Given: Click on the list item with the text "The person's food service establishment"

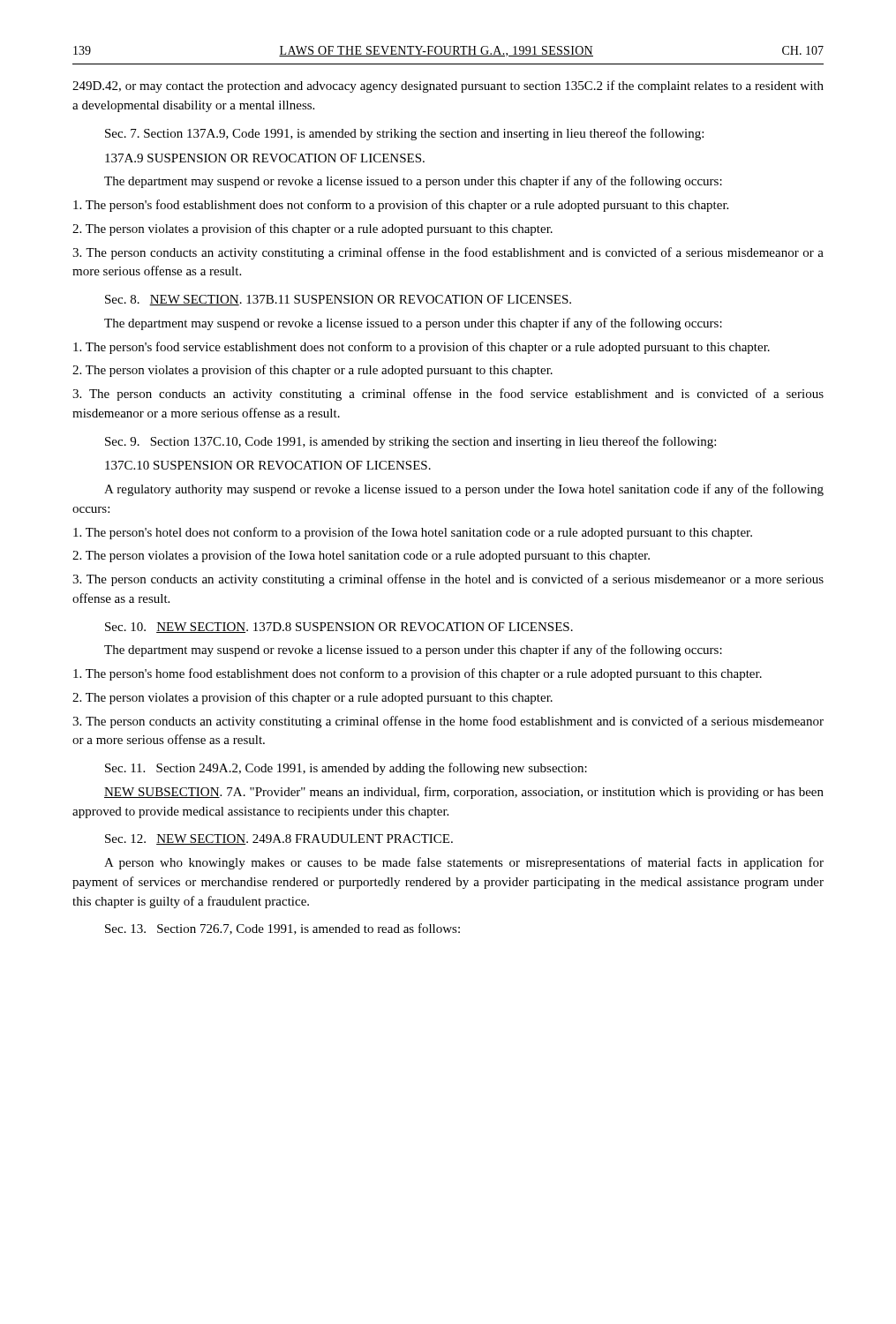Looking at the screenshot, I should tap(421, 346).
